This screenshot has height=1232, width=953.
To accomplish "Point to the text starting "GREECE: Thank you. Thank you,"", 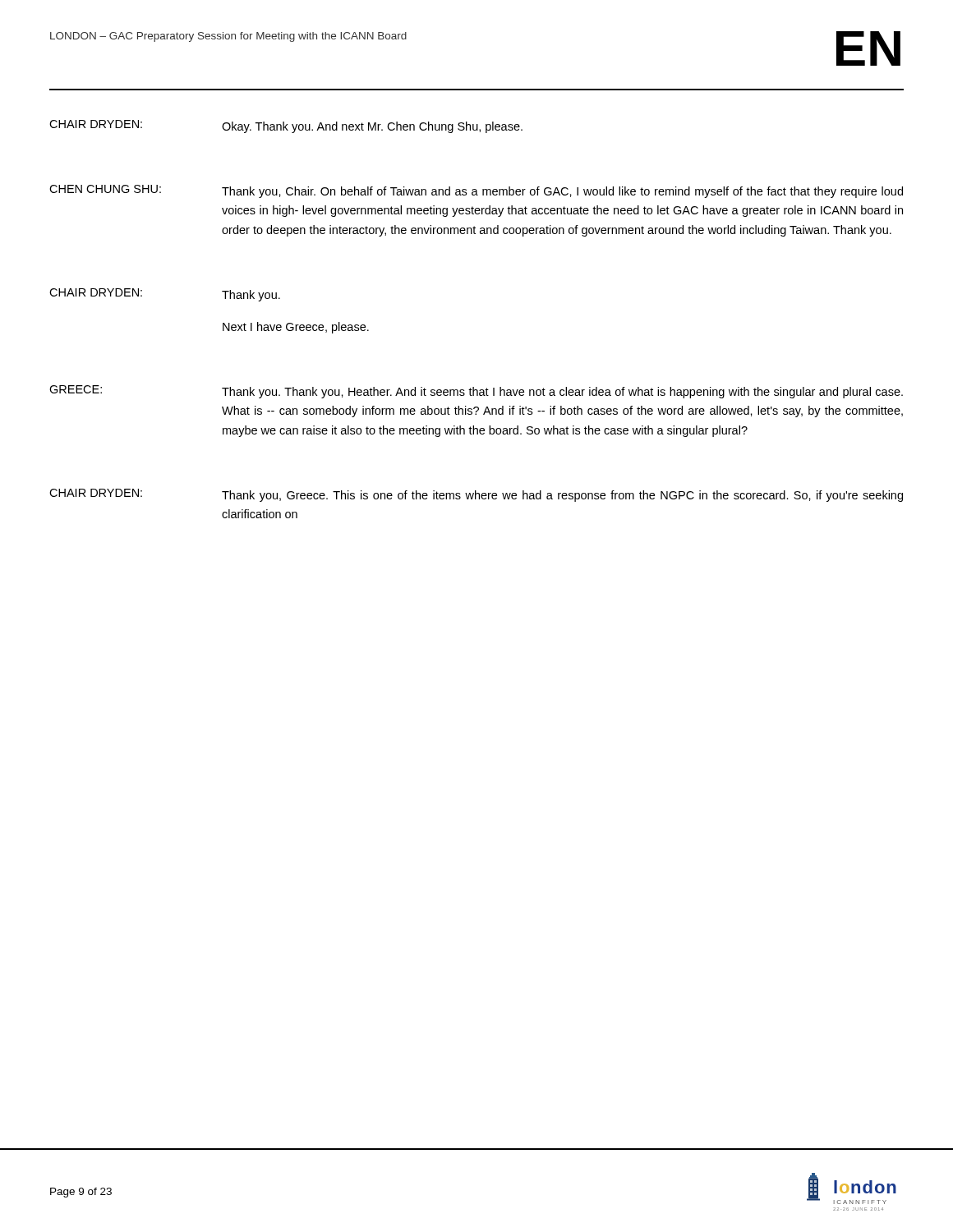I will (476, 411).
